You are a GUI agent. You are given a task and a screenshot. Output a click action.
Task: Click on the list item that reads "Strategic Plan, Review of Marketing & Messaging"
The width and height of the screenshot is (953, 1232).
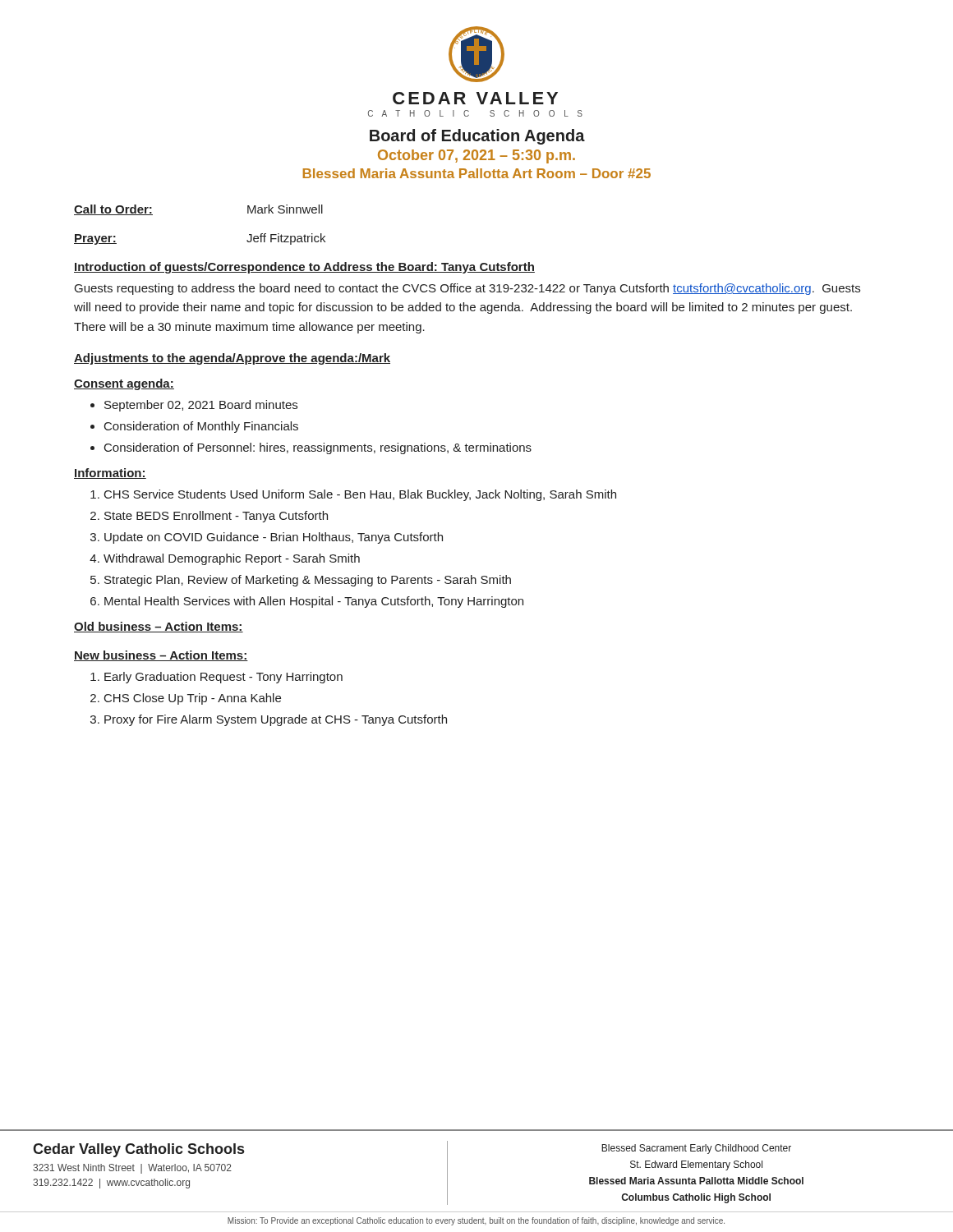(308, 579)
